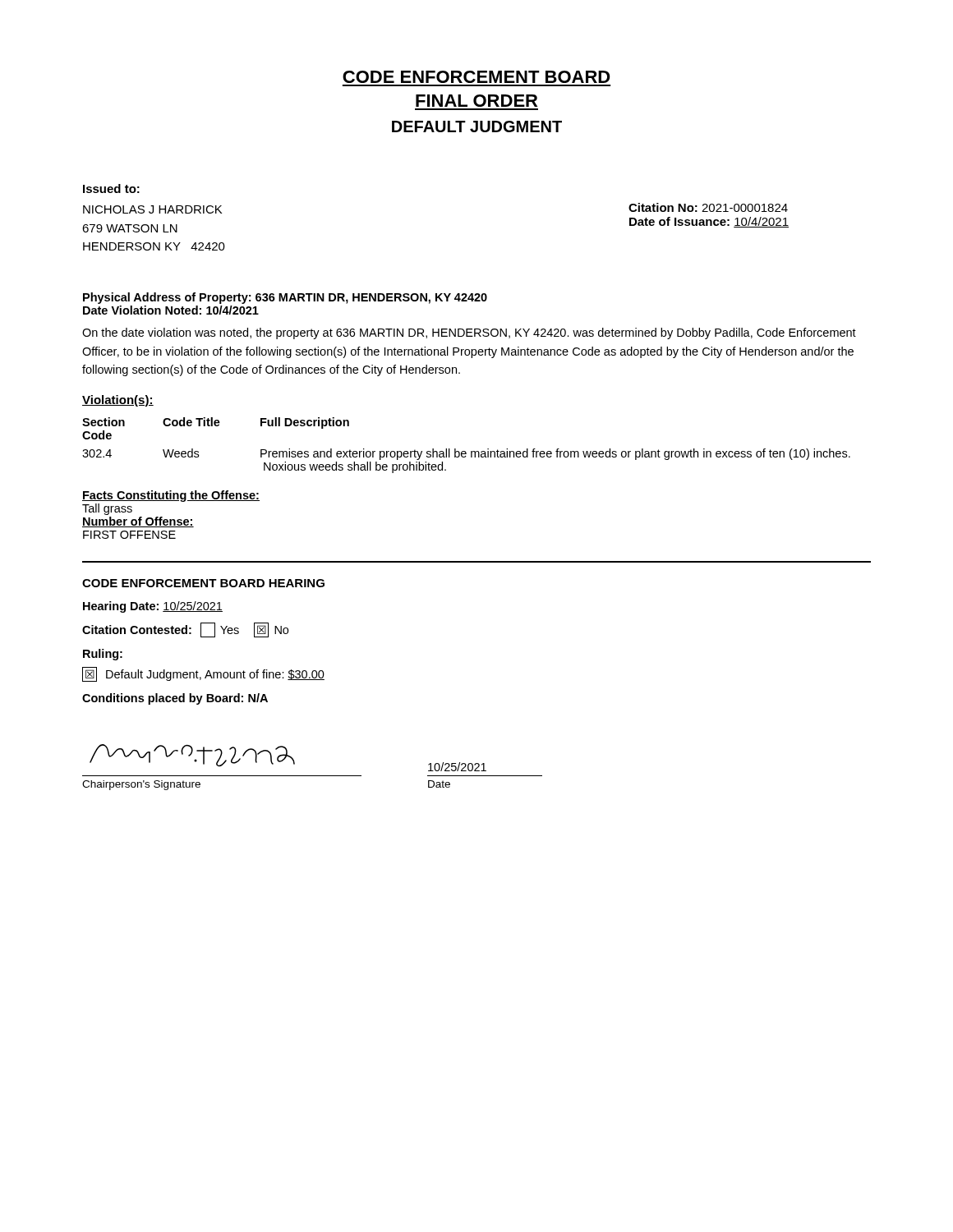
Task: Locate the title
Action: pyautogui.click(x=476, y=89)
